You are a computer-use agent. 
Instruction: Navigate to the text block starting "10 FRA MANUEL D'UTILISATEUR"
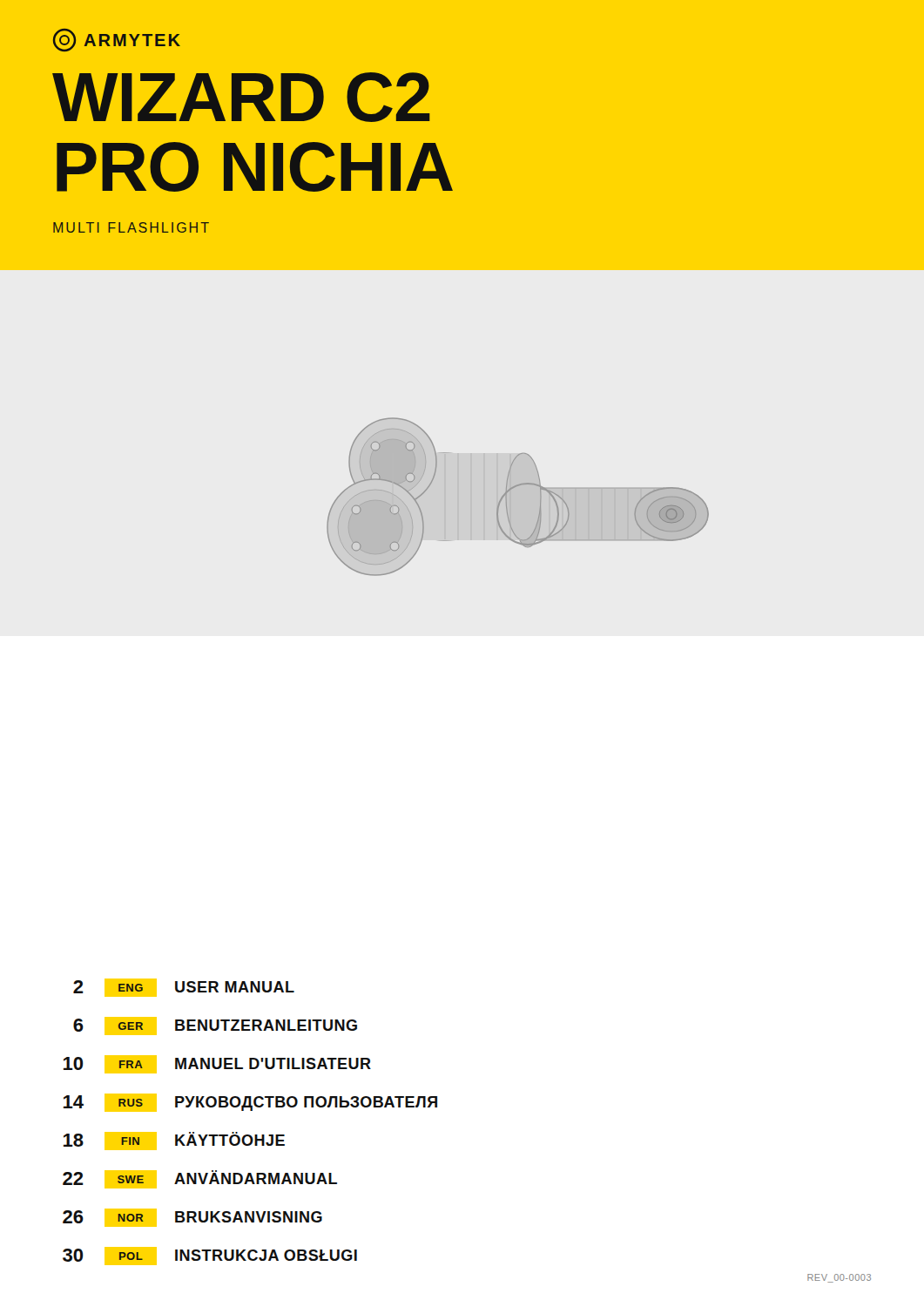212,1064
